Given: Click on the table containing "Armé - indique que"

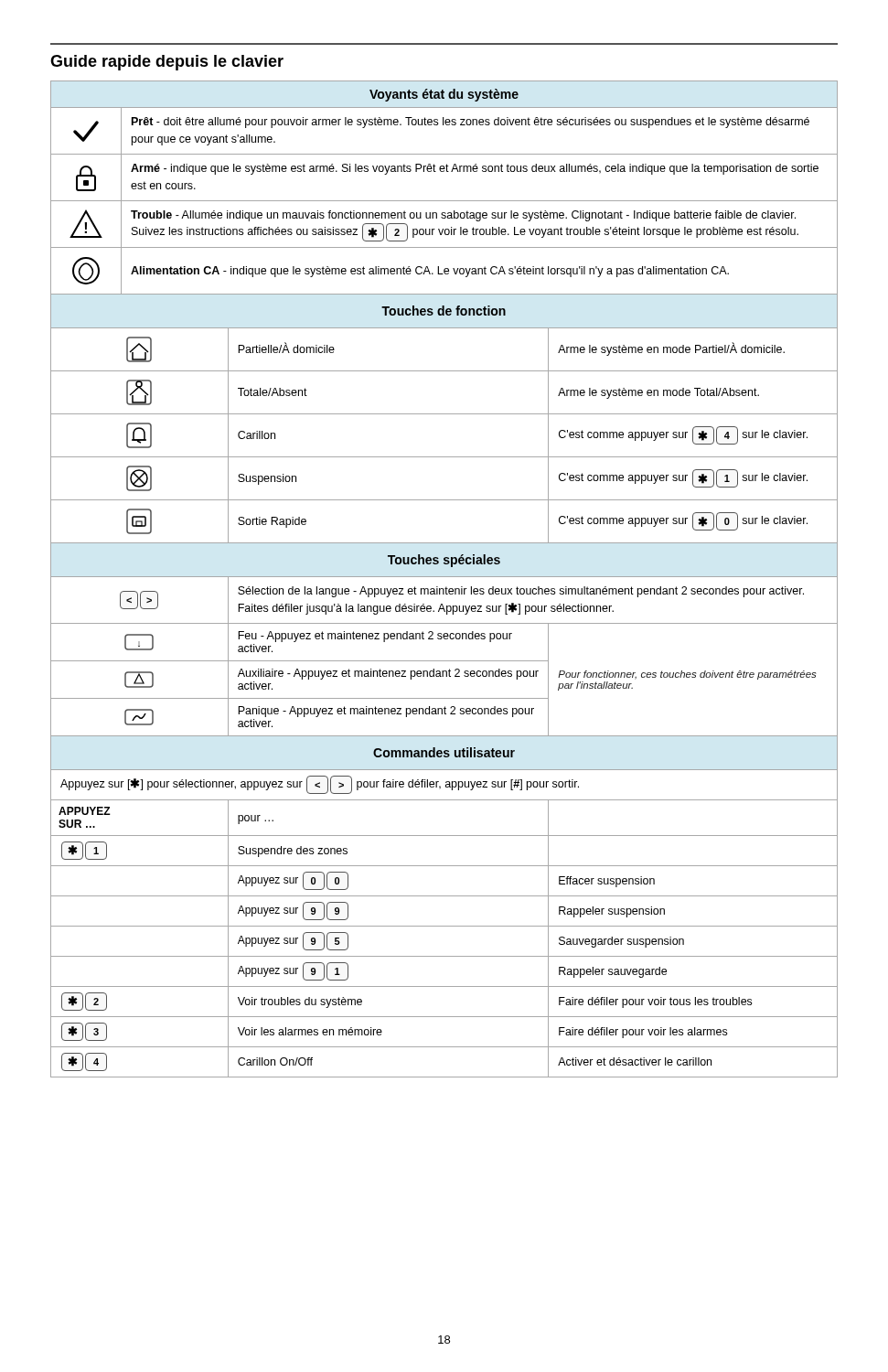Looking at the screenshot, I should click(444, 204).
